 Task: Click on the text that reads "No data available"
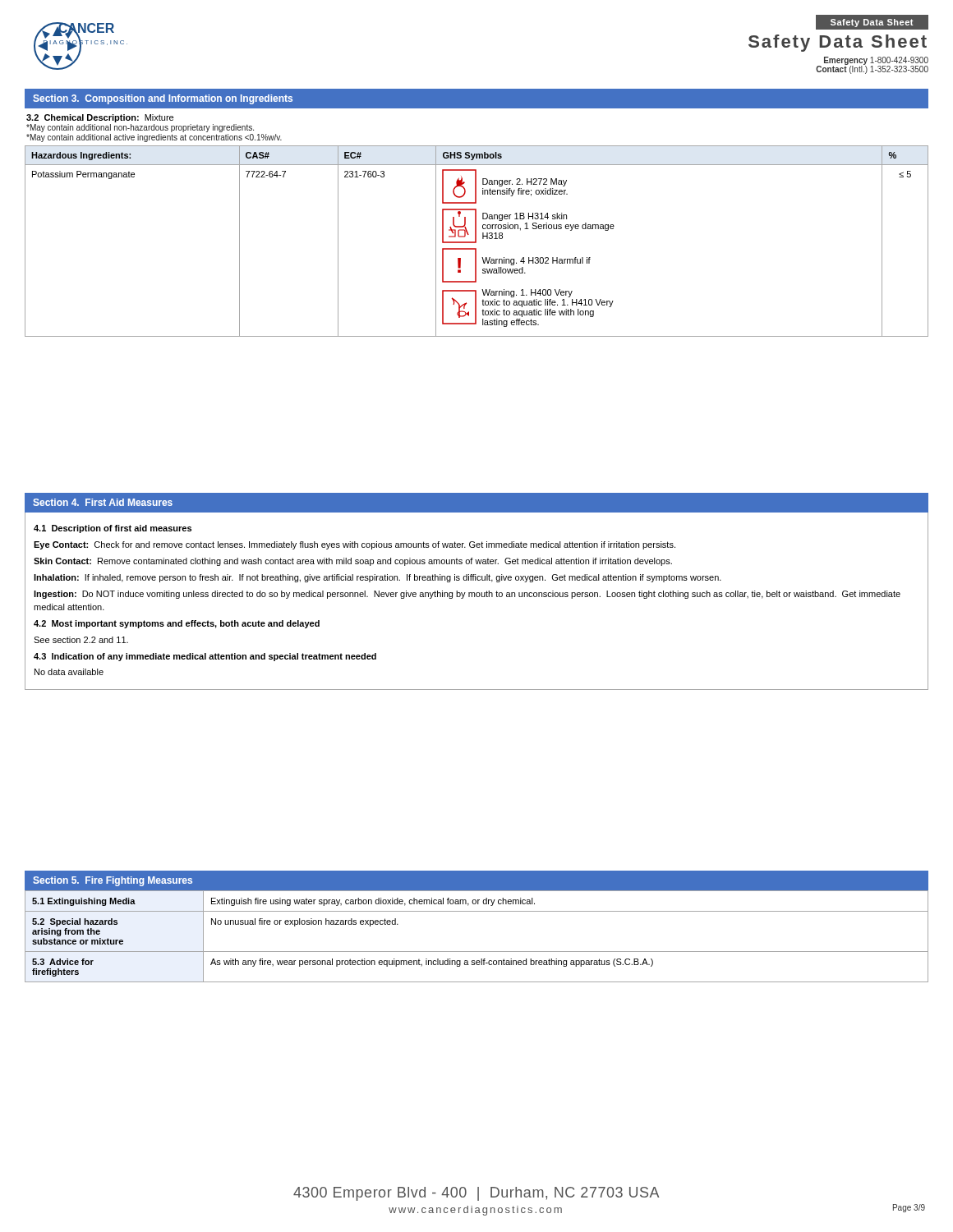click(x=69, y=672)
